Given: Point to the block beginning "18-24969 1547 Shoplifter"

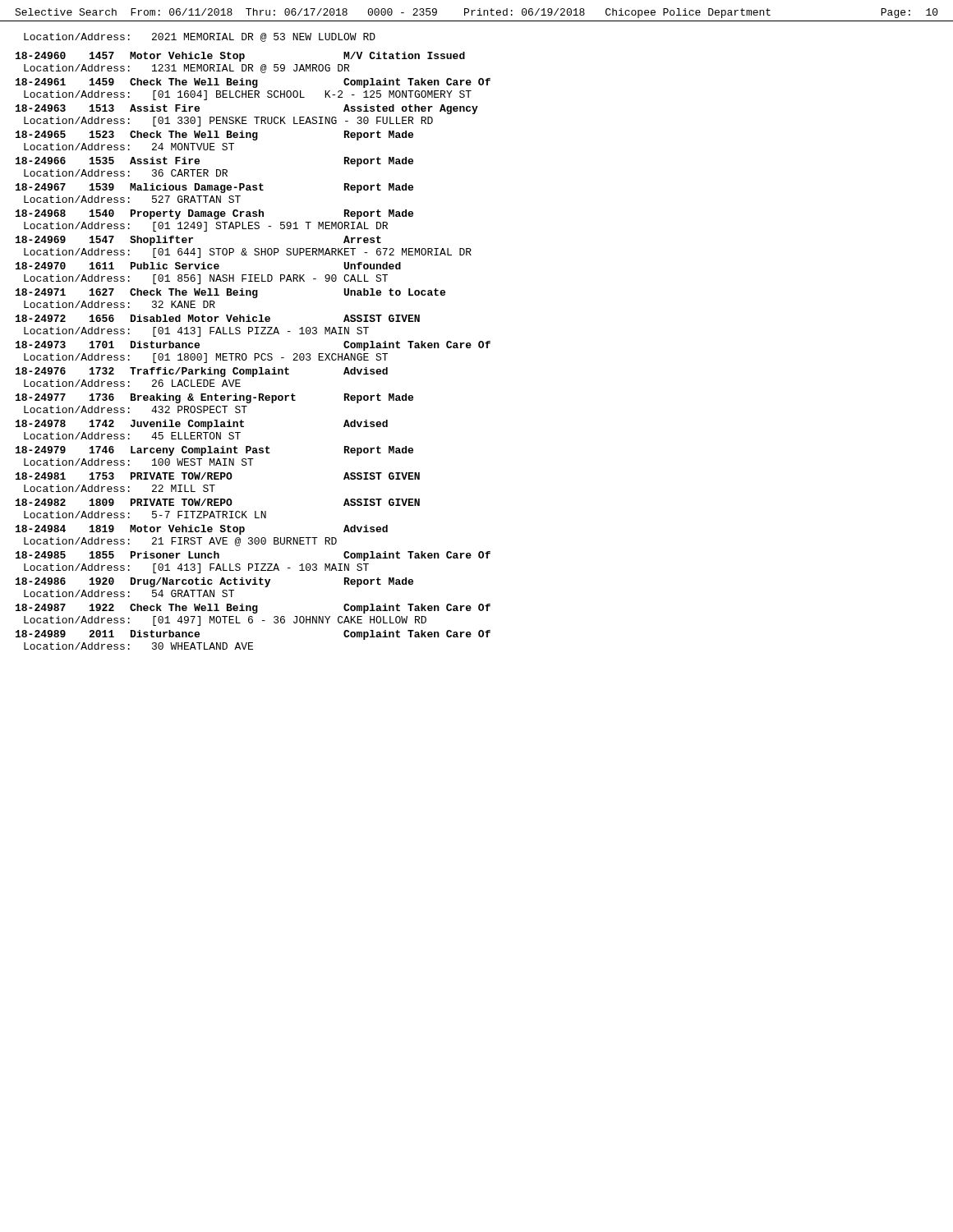Looking at the screenshot, I should coord(476,246).
